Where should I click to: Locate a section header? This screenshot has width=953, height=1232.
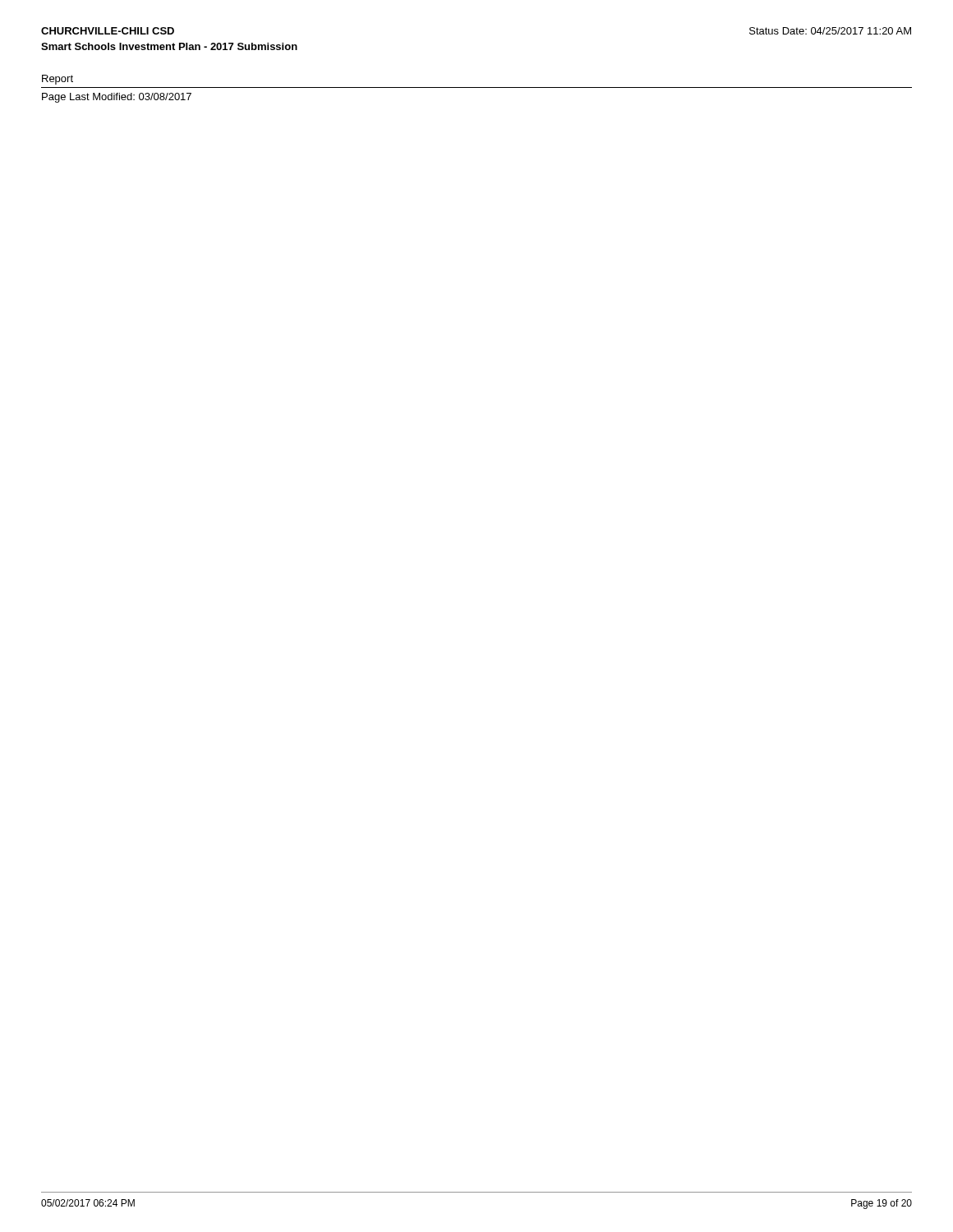(x=57, y=78)
